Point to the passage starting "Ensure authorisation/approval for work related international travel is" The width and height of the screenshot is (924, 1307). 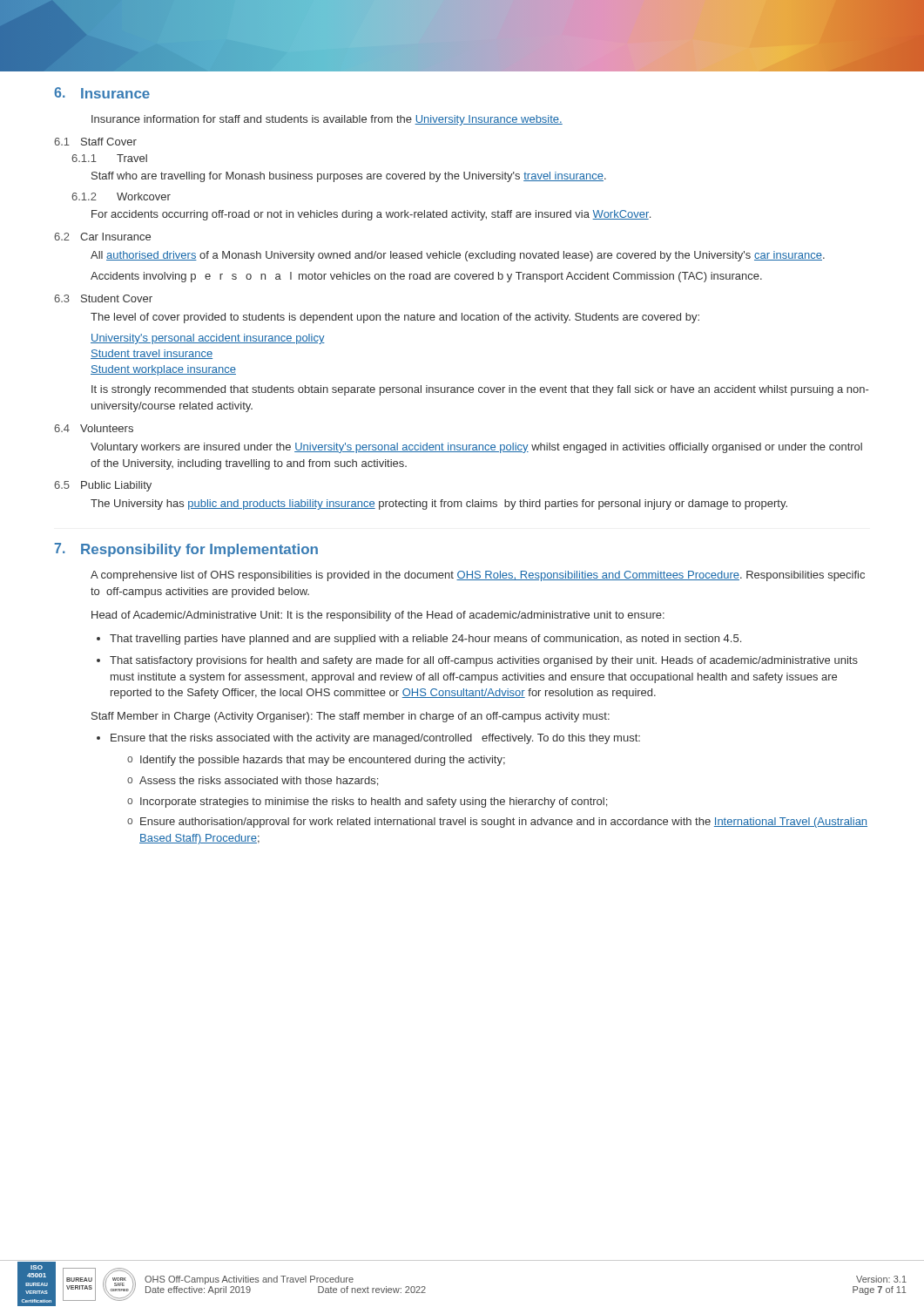503,830
